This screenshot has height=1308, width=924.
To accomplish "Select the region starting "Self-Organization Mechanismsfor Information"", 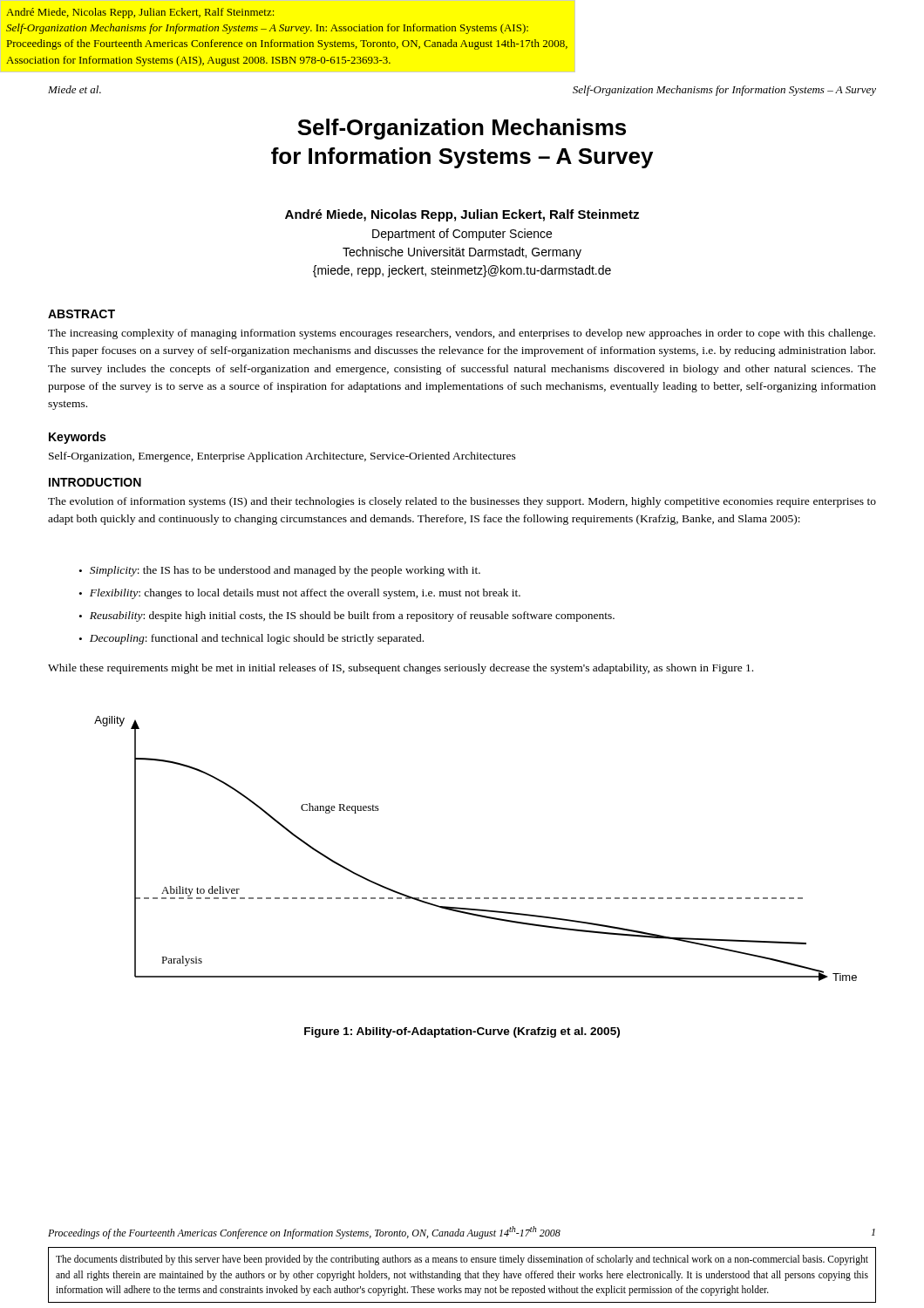I will pos(462,142).
